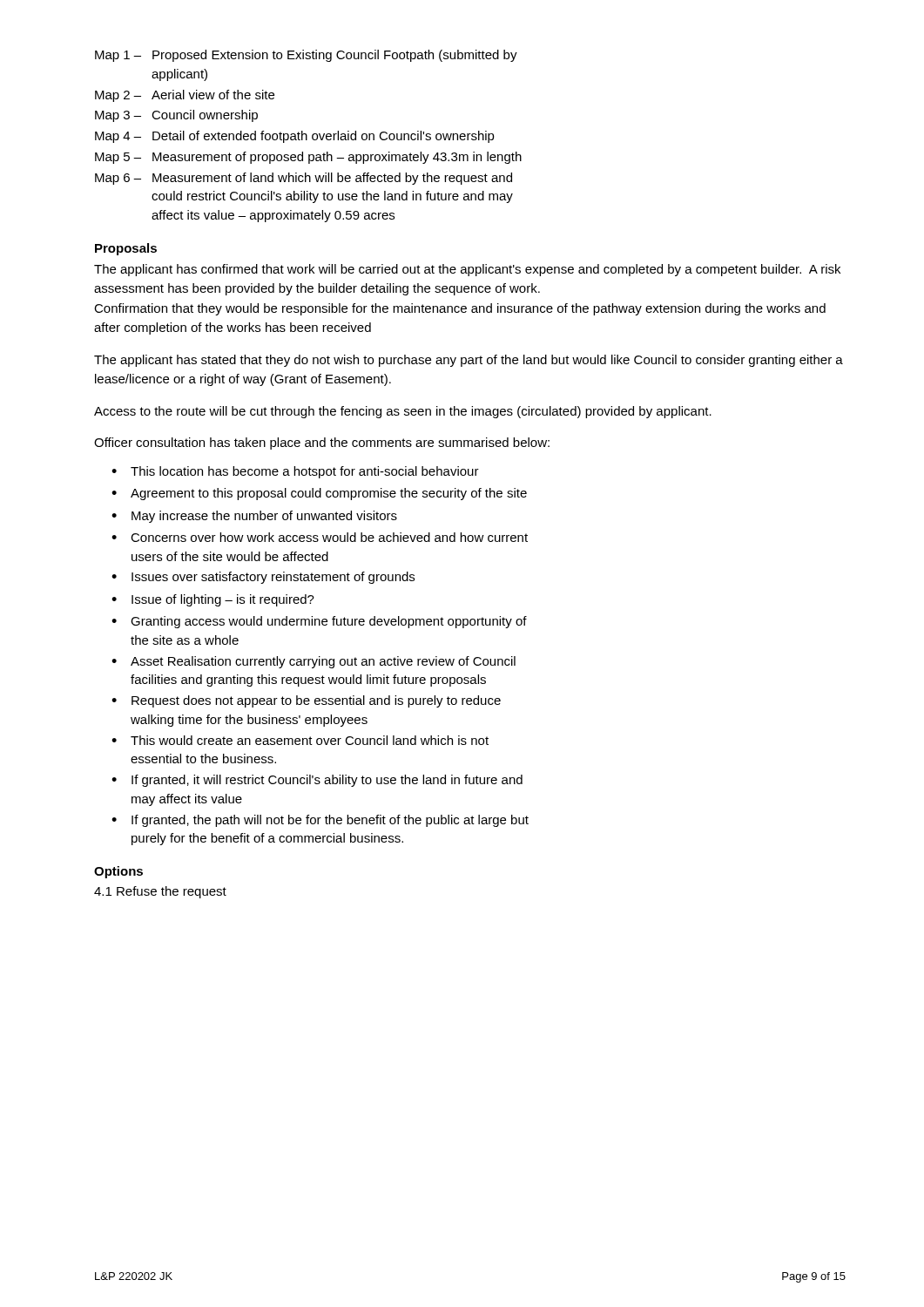Screen dimensions: 1307x924
Task: Select the list item with the text "• Issue of lighting – is"
Action: pos(213,600)
